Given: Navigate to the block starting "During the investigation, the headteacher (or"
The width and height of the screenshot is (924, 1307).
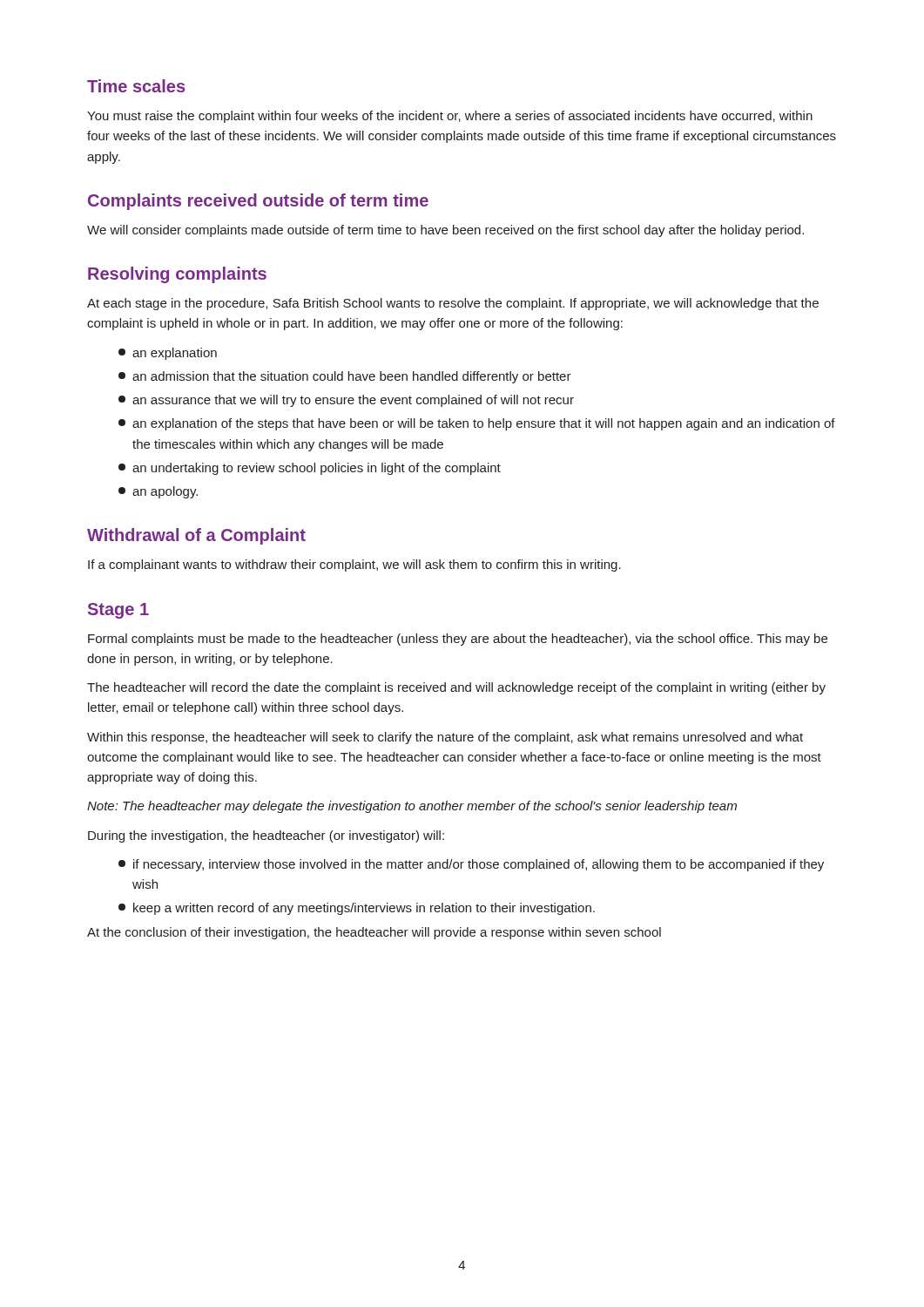Looking at the screenshot, I should point(266,835).
